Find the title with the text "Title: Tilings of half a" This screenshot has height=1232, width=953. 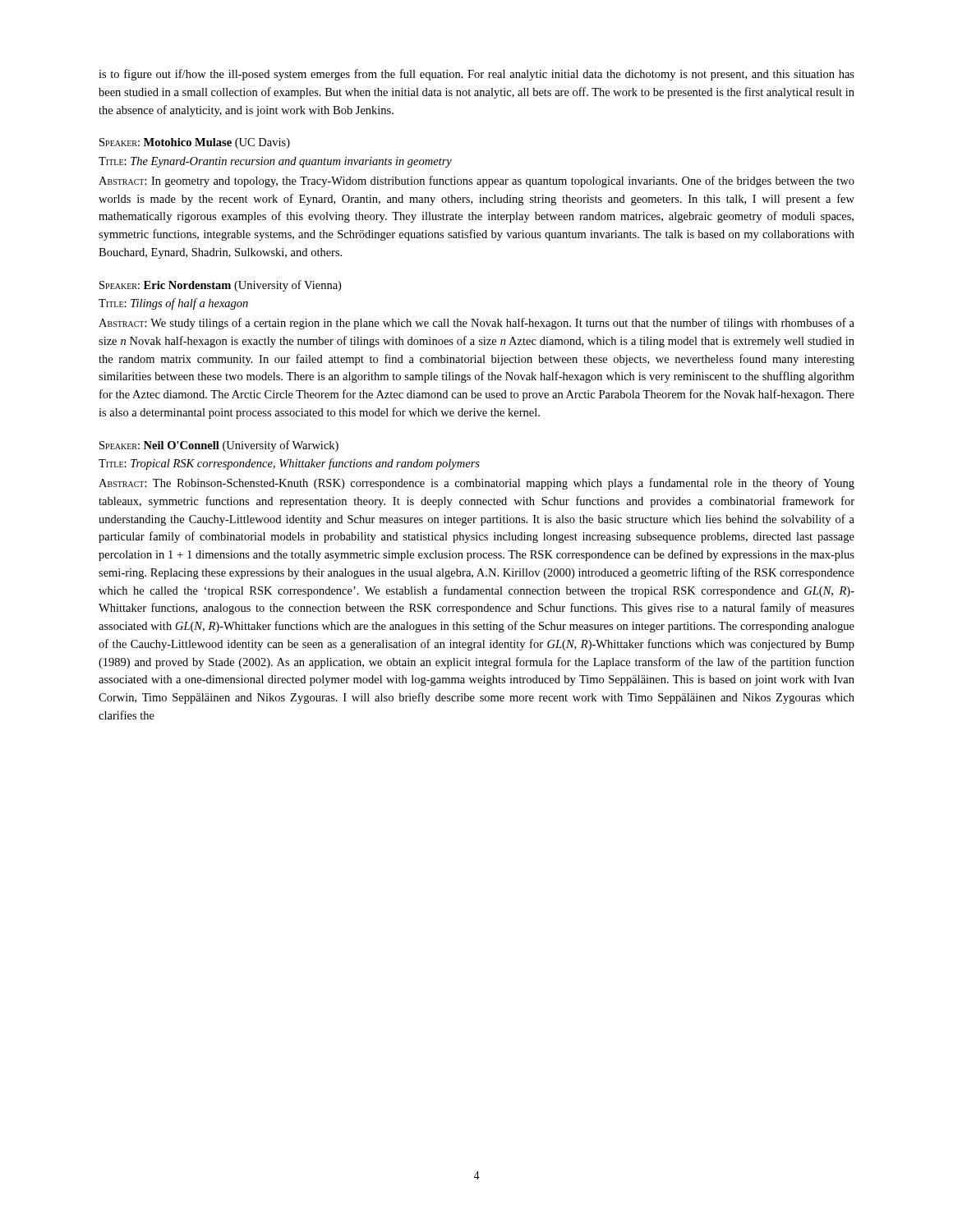tap(173, 304)
